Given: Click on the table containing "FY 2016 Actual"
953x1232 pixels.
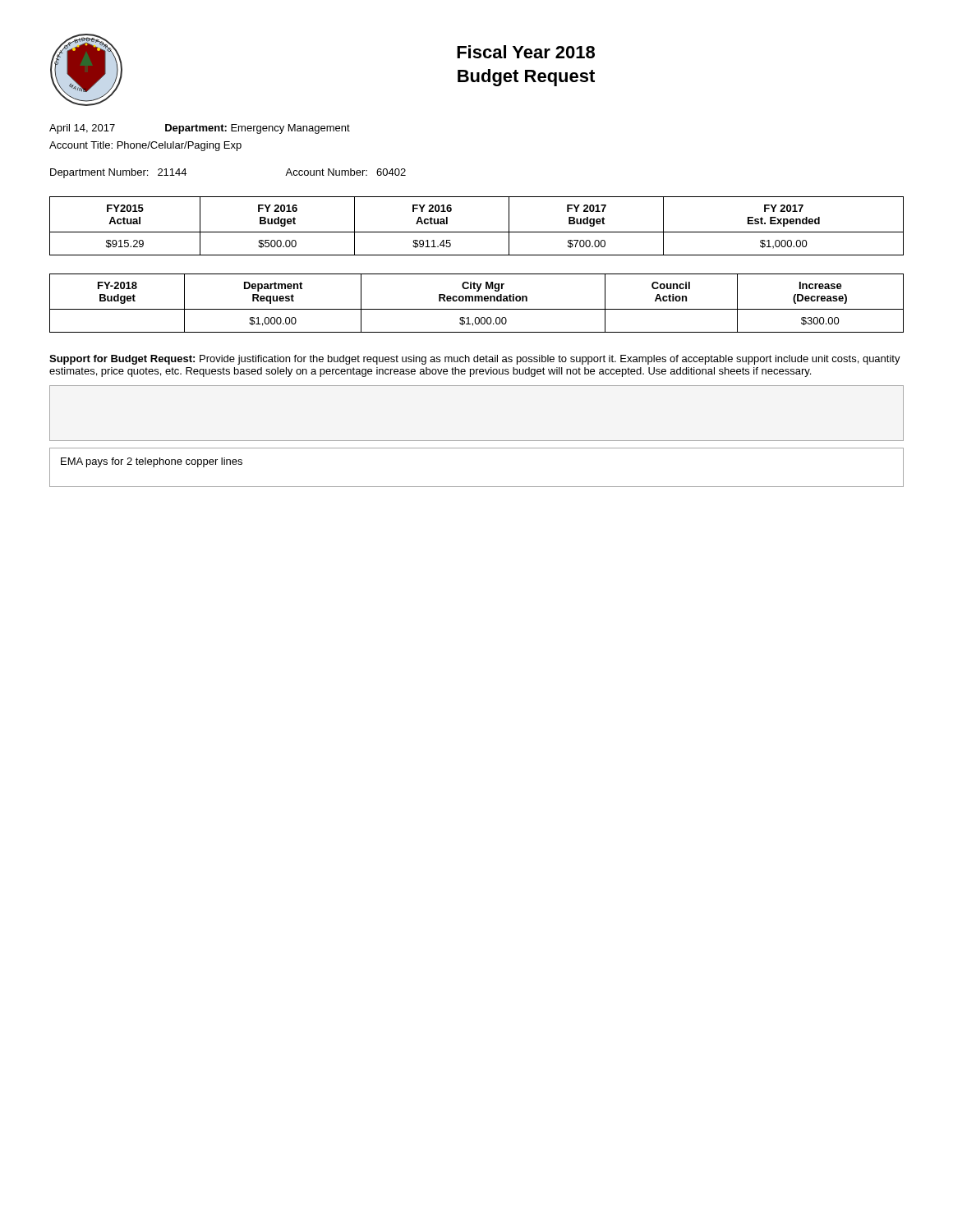Looking at the screenshot, I should click(476, 226).
